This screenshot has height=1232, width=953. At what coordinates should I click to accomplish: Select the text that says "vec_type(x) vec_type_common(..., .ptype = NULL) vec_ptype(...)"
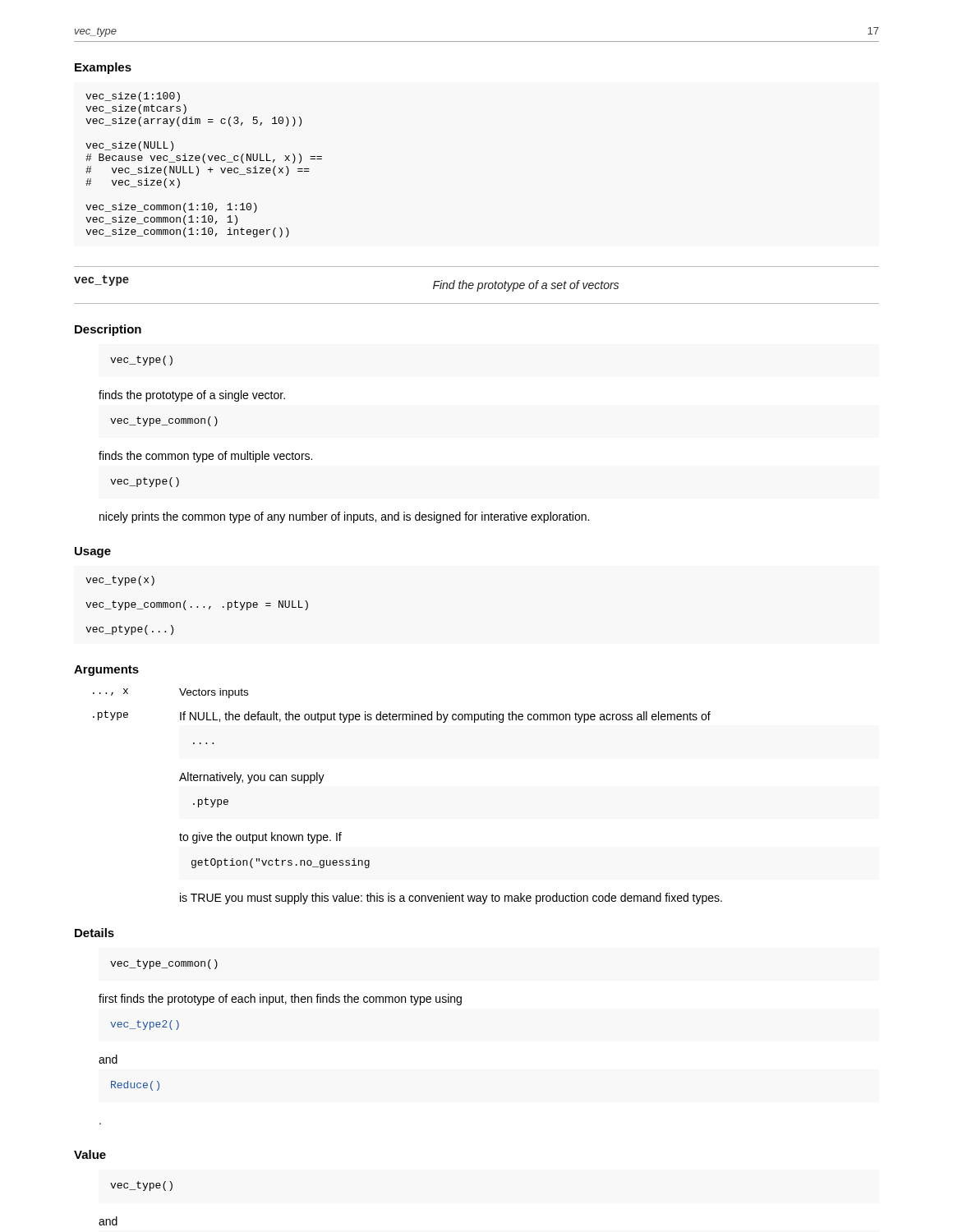[x=120, y=581]
